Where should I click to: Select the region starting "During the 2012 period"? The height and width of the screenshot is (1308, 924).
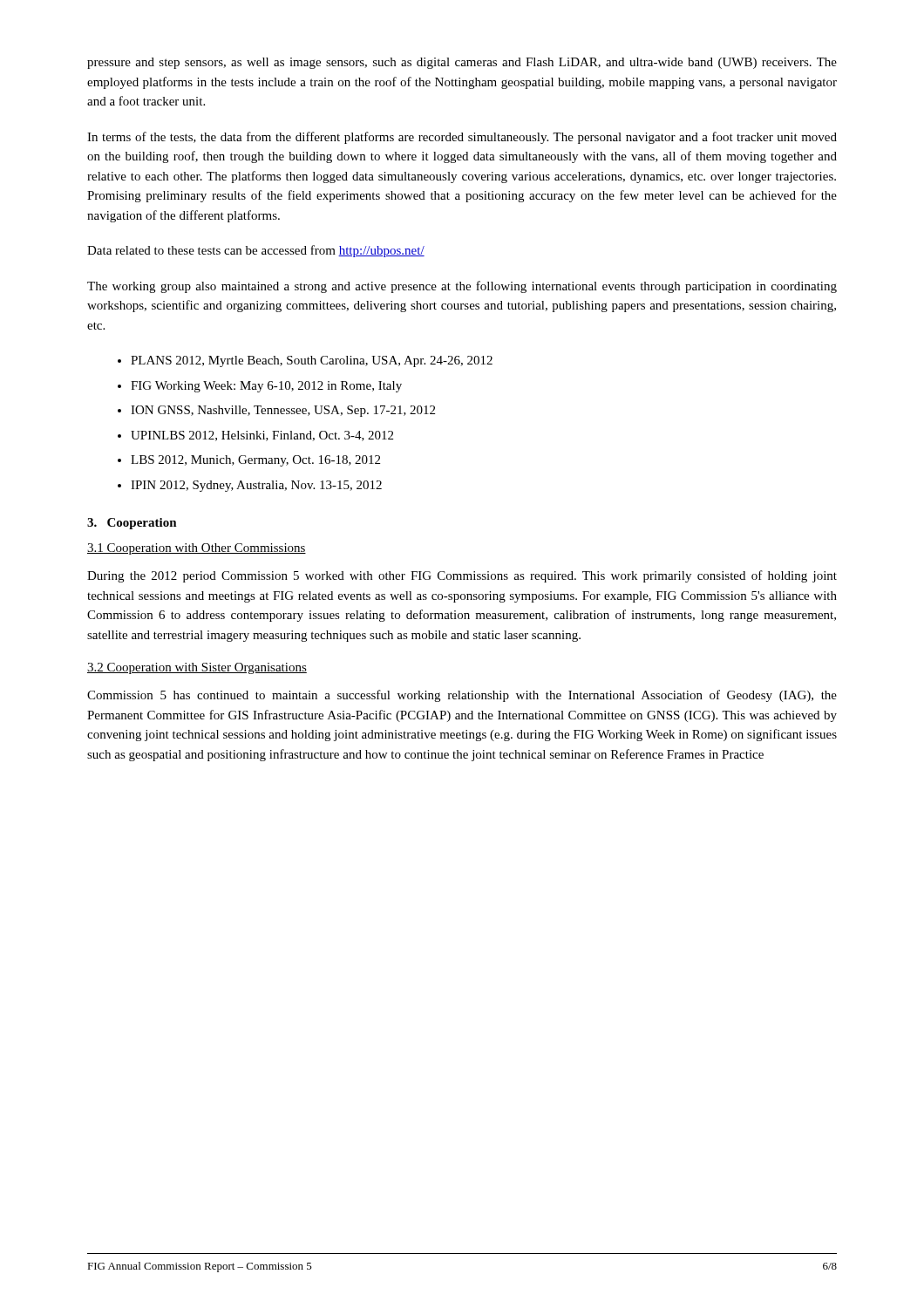462,605
